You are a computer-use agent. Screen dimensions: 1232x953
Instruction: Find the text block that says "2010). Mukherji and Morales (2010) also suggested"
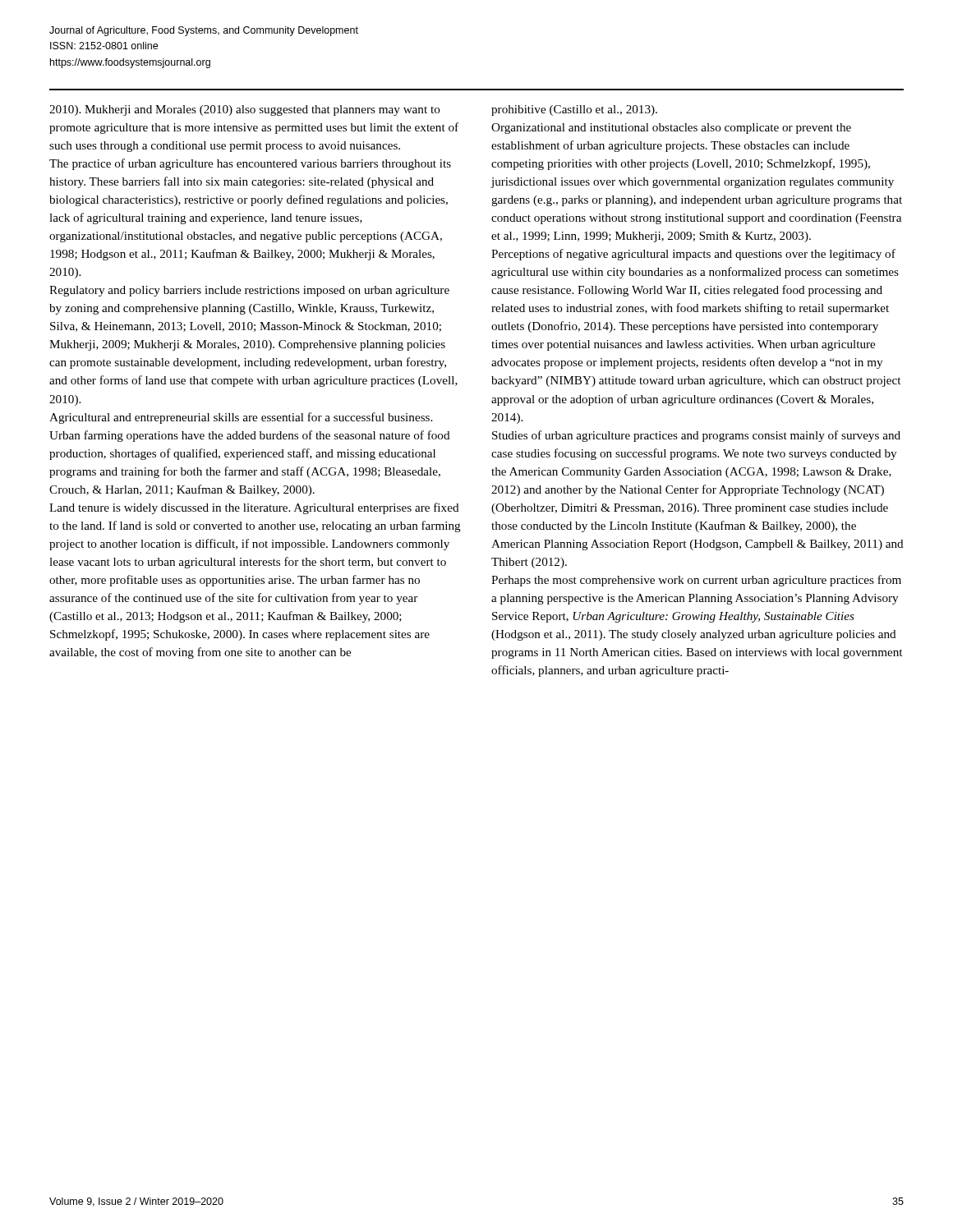pos(255,381)
